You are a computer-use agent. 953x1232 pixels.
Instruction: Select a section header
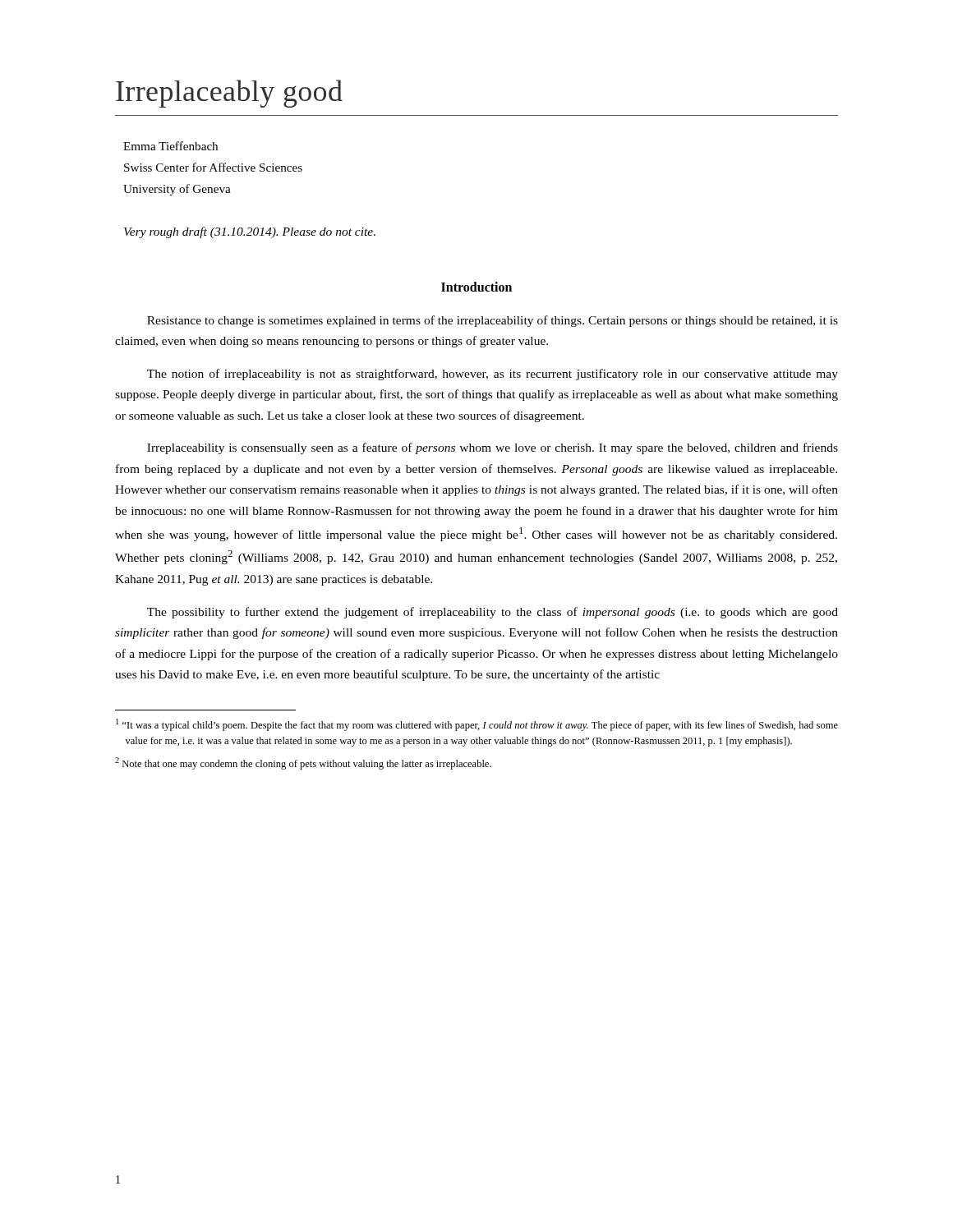click(476, 287)
